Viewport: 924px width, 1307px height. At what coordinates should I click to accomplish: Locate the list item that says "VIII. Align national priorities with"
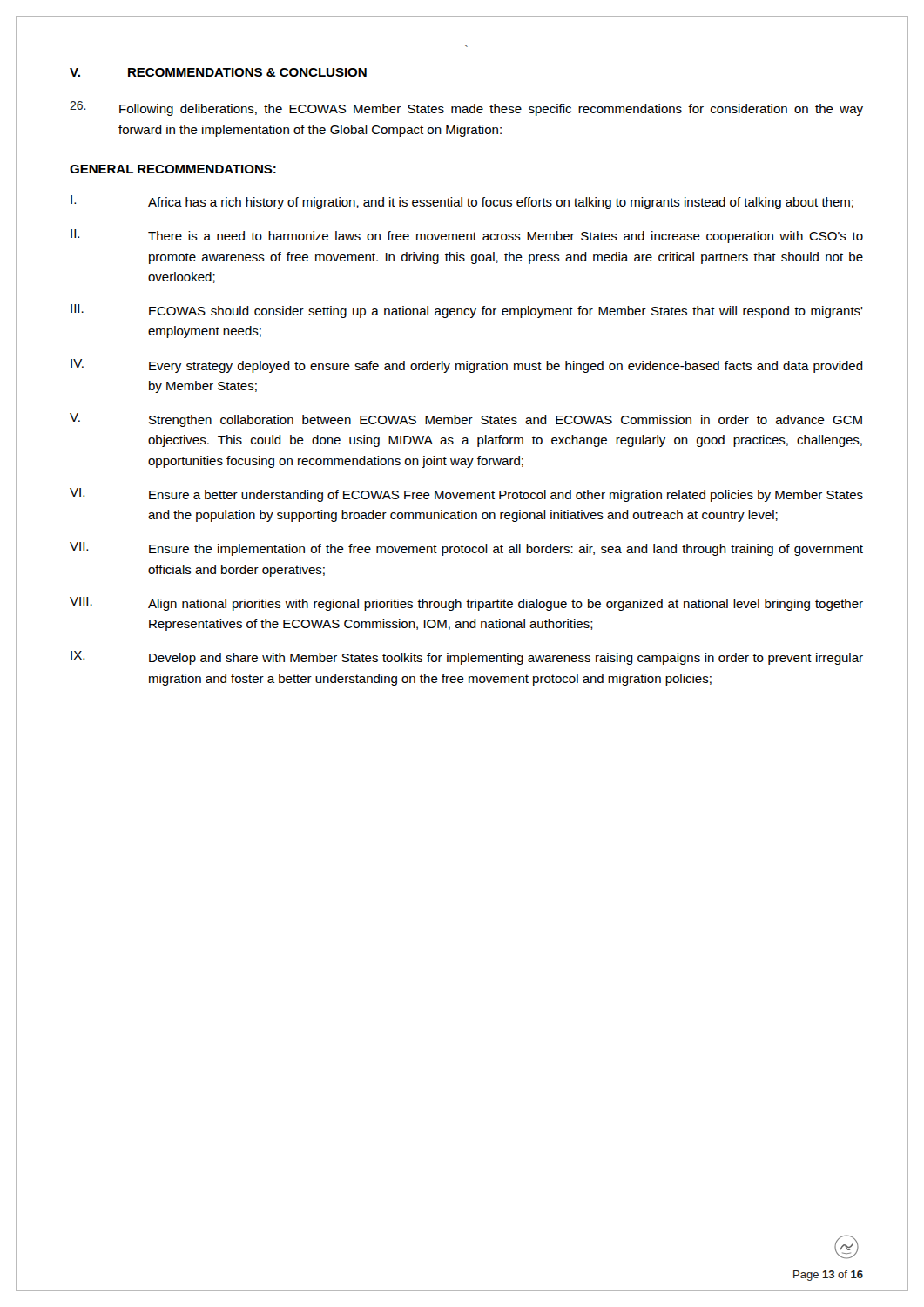point(466,613)
